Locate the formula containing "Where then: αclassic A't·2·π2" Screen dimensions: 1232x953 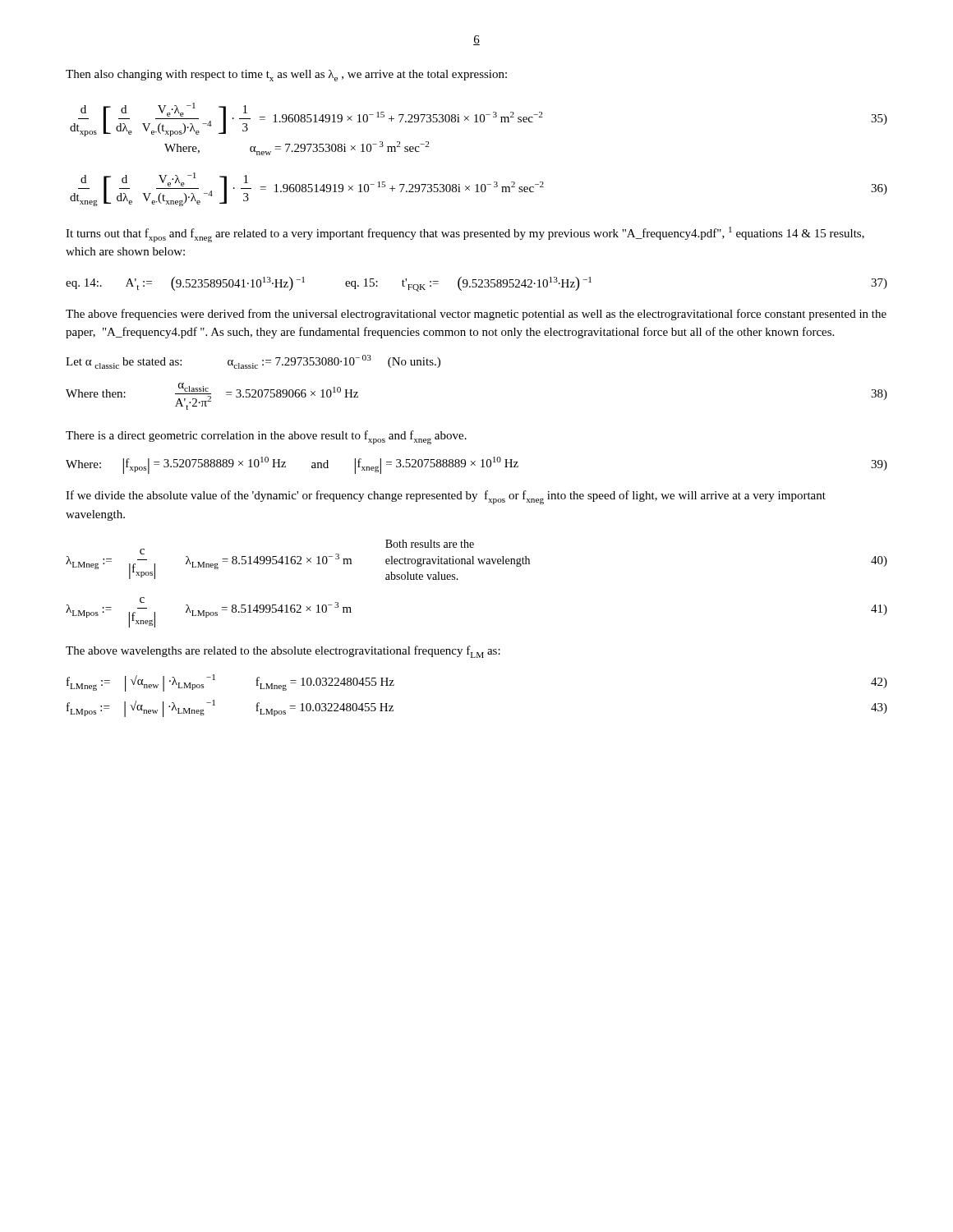point(96,397)
